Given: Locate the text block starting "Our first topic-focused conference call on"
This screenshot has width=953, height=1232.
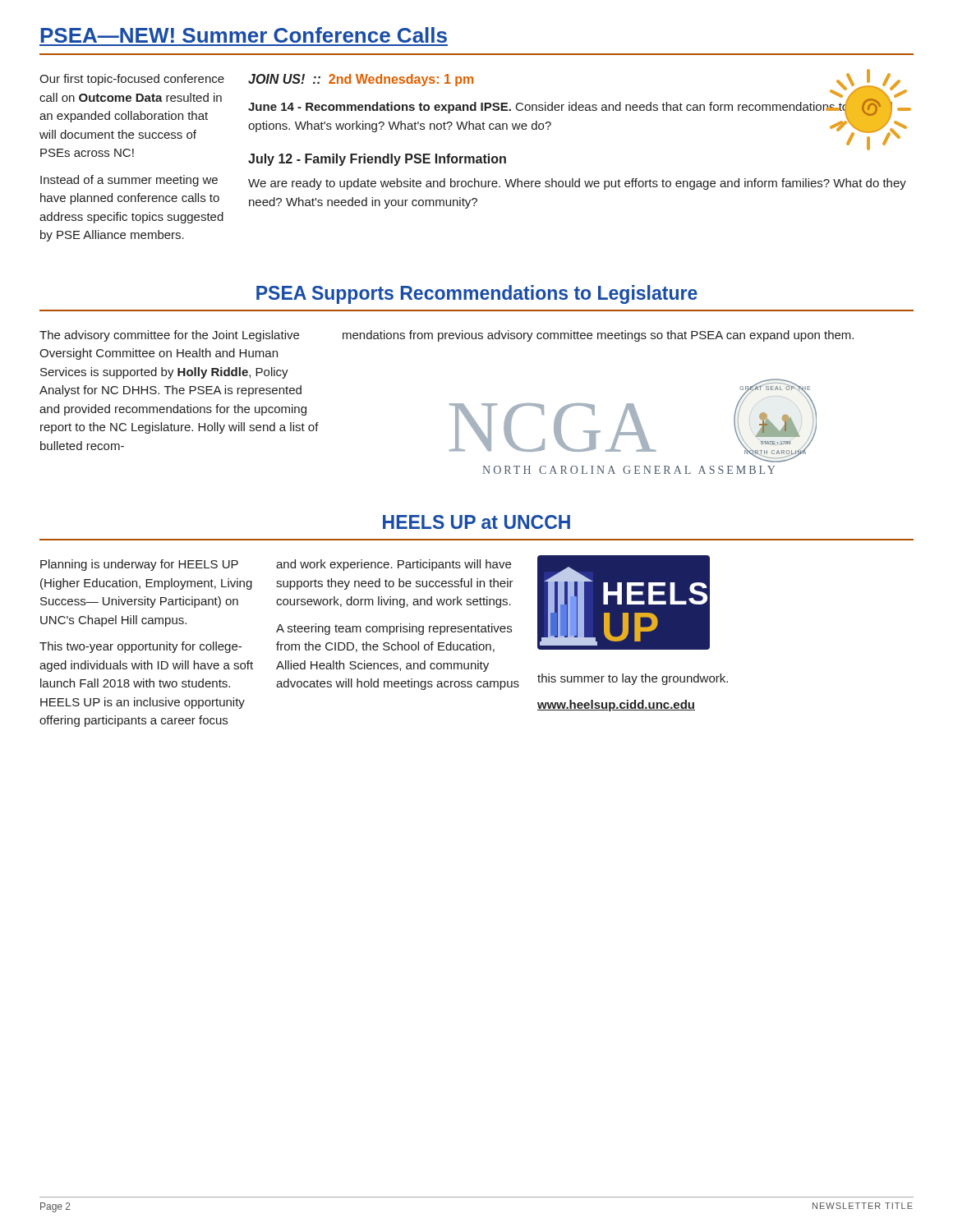Looking at the screenshot, I should (x=134, y=157).
